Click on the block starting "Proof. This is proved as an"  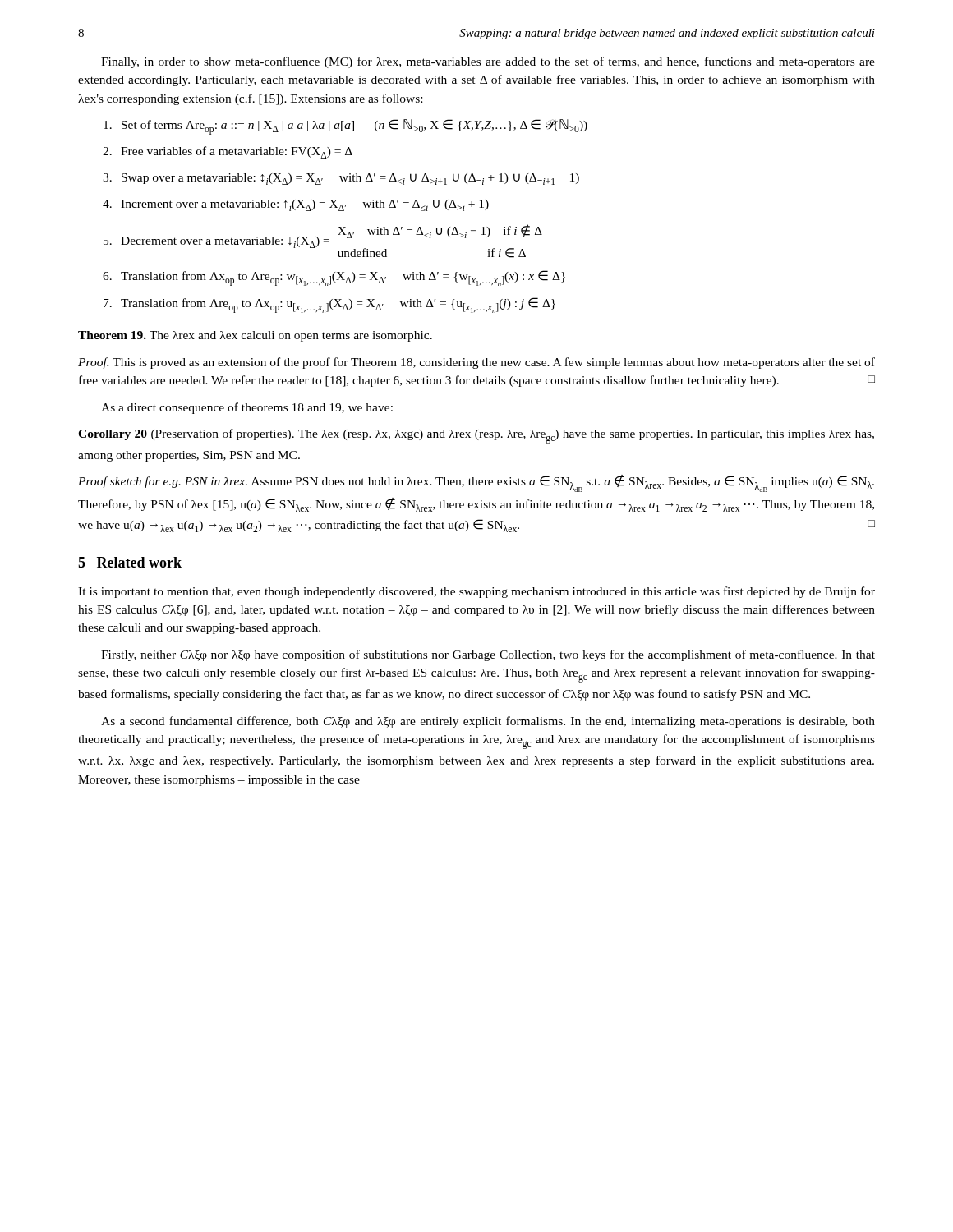click(x=476, y=371)
